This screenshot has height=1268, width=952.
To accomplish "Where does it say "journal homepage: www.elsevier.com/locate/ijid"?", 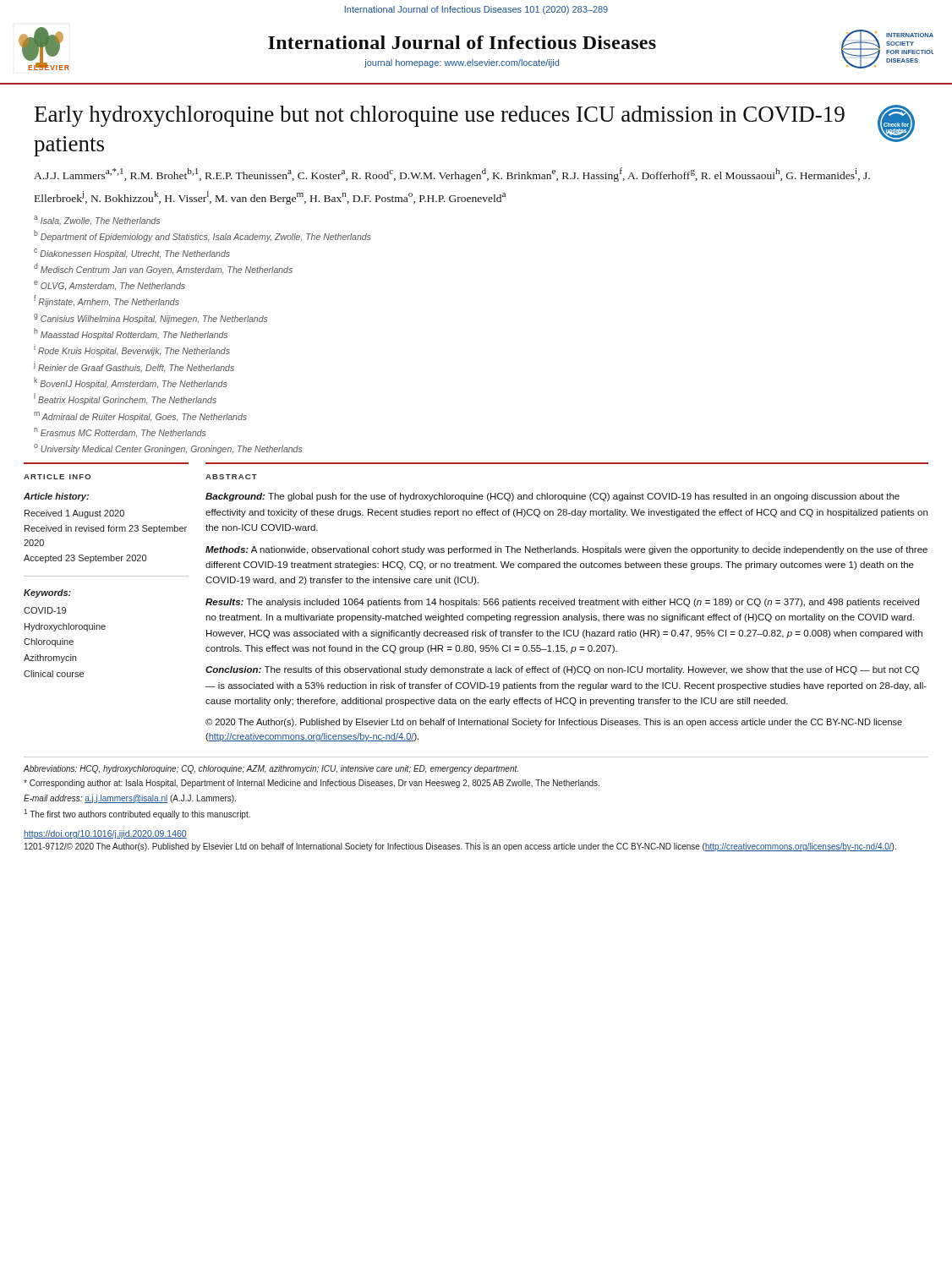I will click(462, 63).
